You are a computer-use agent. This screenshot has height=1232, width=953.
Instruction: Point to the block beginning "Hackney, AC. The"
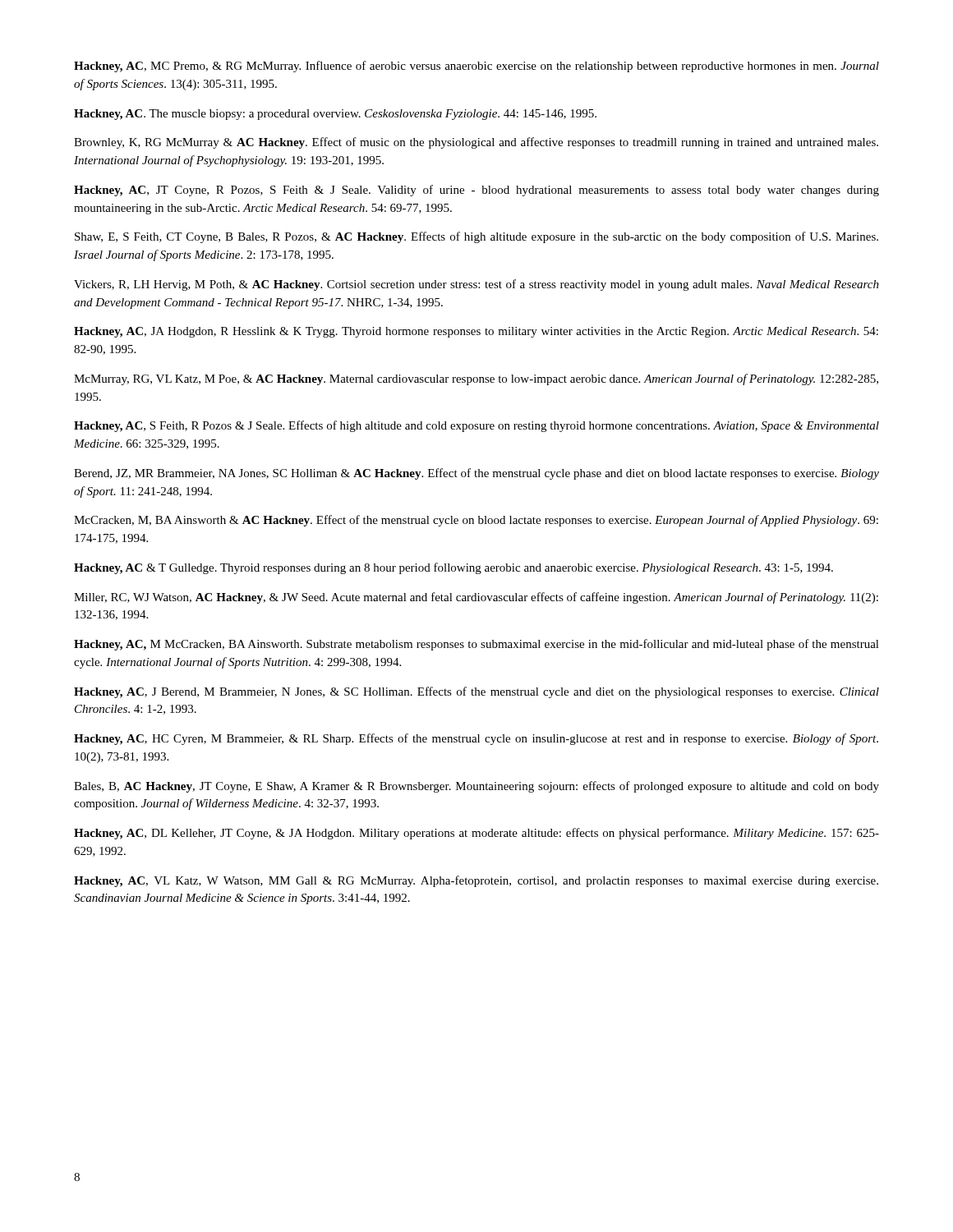[336, 113]
